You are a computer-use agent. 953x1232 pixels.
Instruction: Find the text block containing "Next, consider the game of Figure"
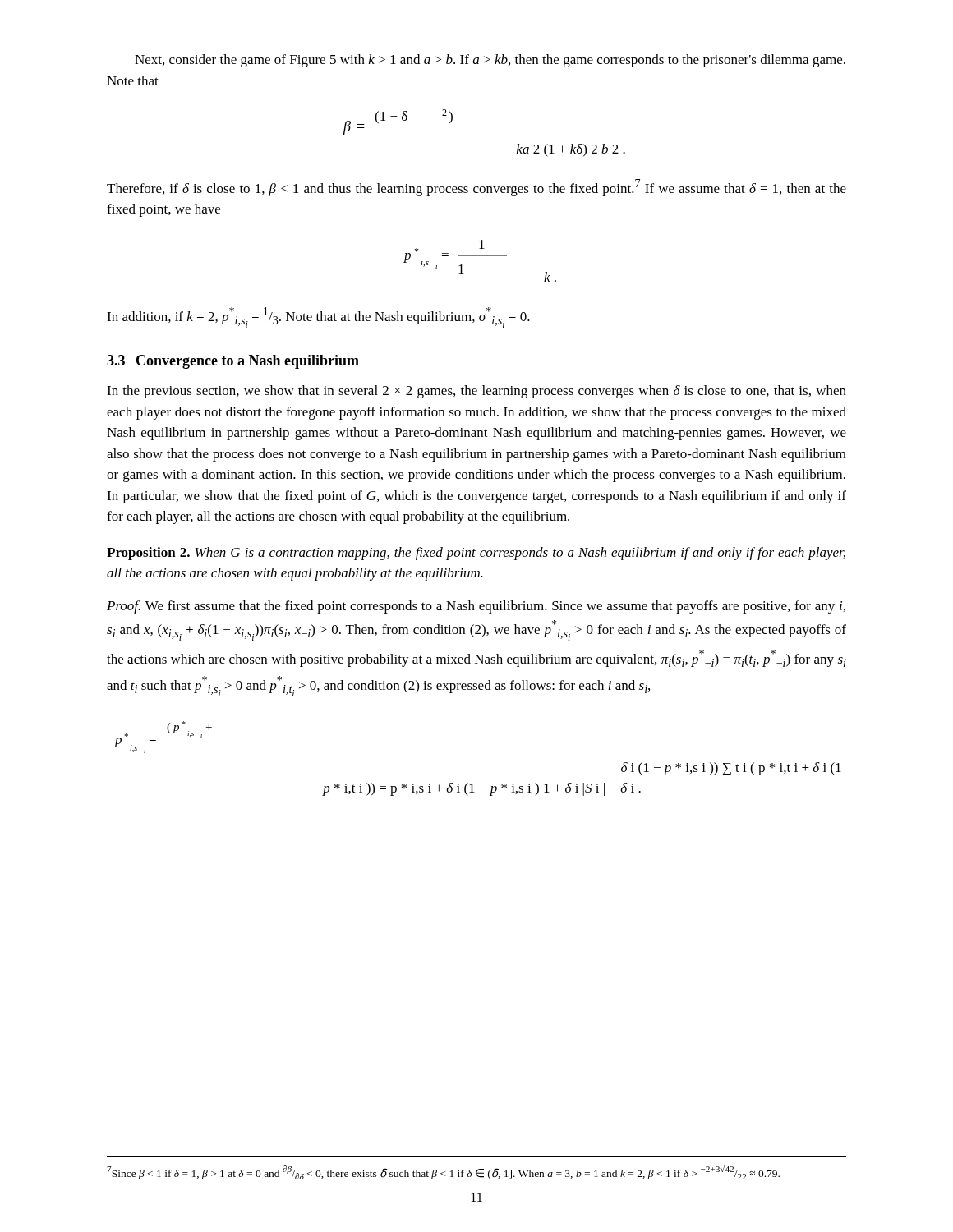tap(476, 70)
